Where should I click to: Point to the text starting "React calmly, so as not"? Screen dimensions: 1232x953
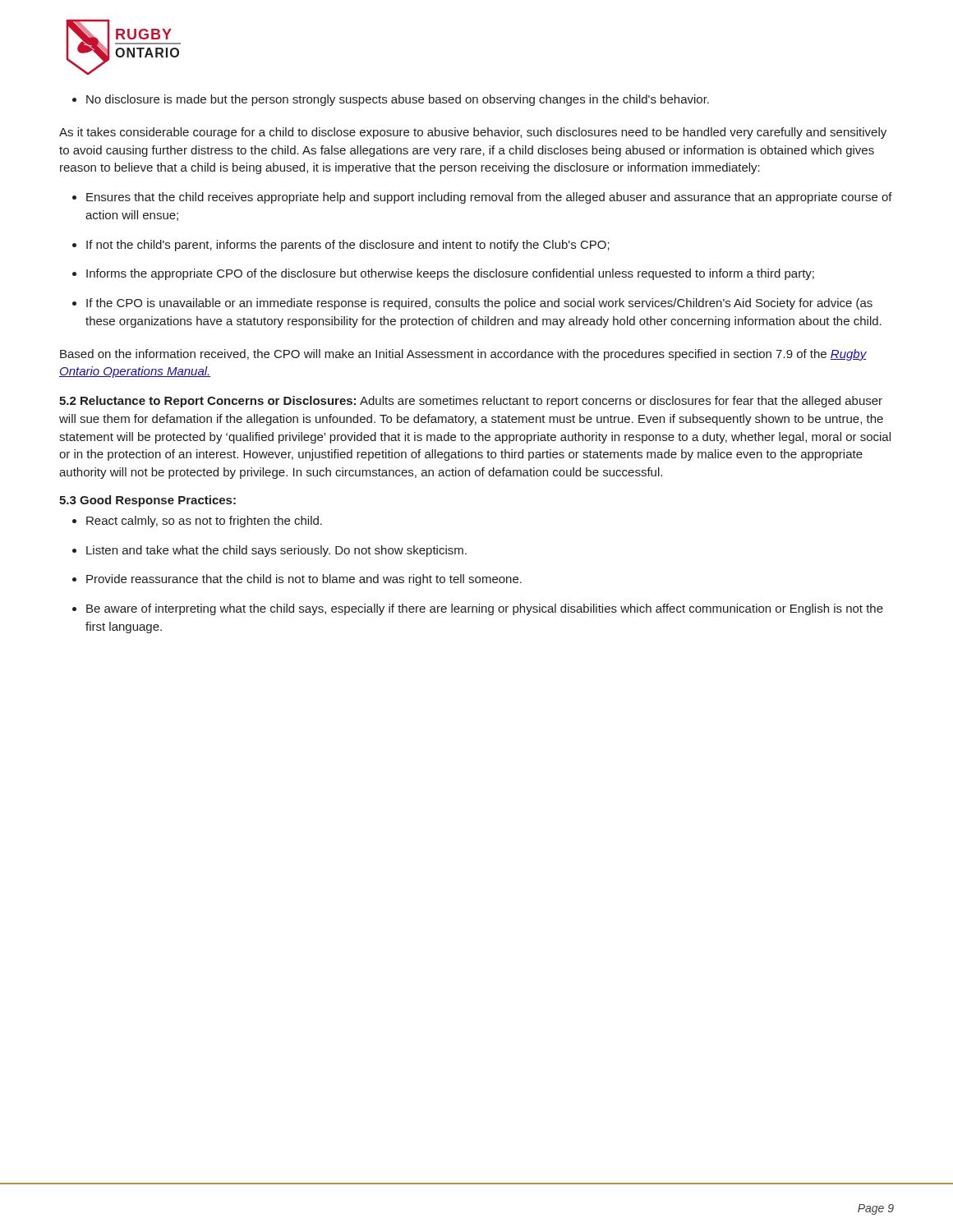(197, 522)
